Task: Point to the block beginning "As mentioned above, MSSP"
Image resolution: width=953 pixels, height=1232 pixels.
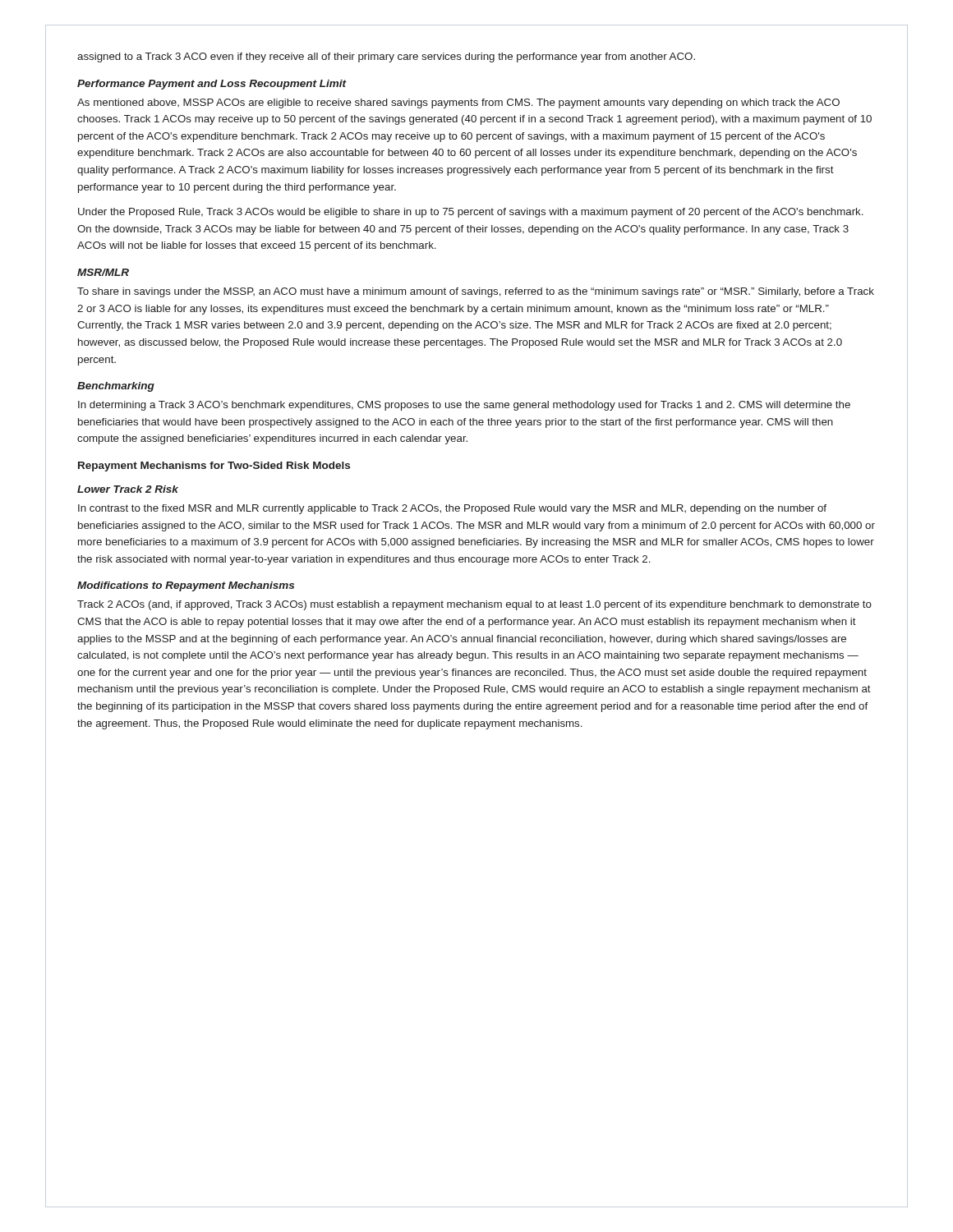Action: [x=476, y=145]
